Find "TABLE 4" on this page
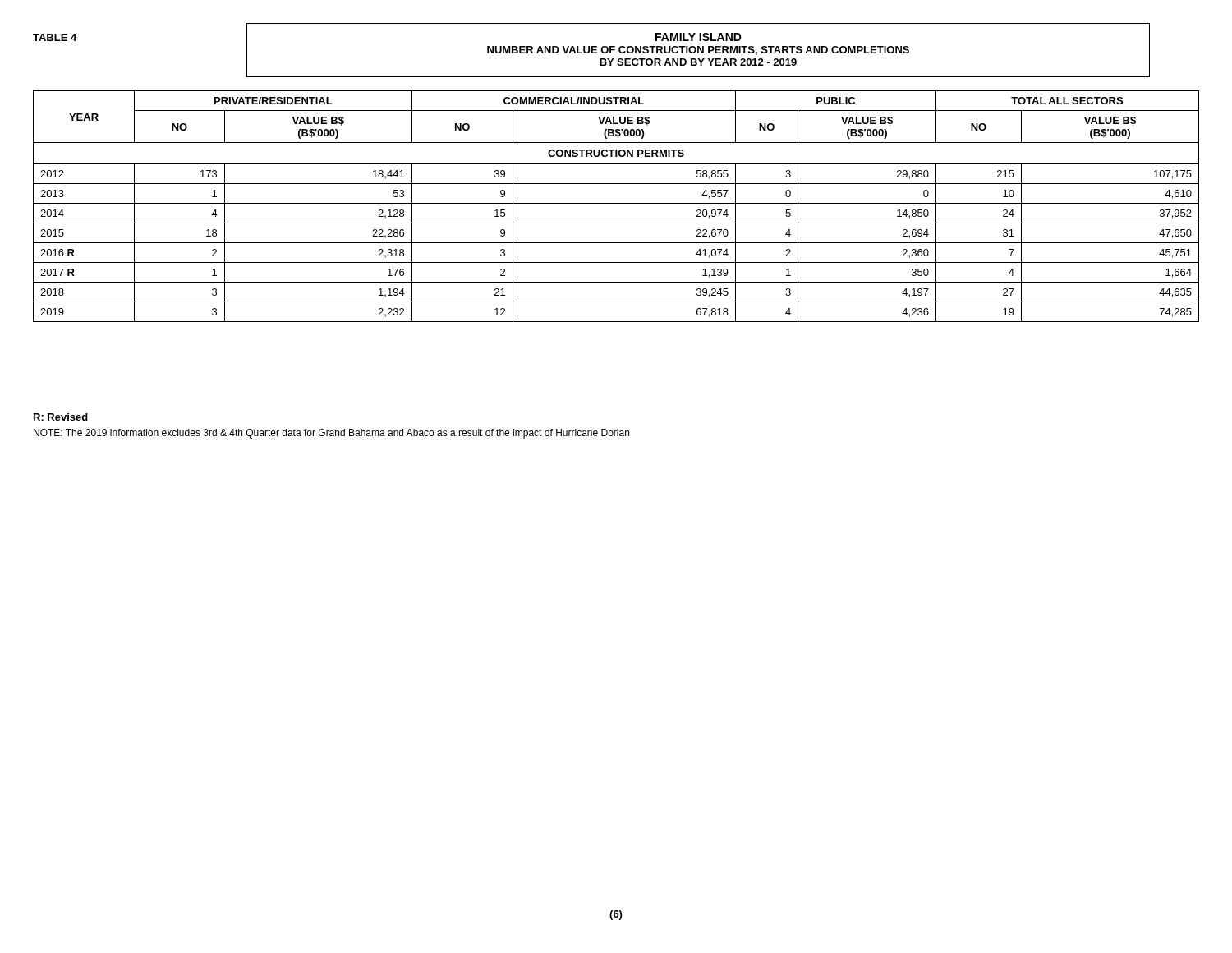This screenshot has height=953, width=1232. [x=55, y=37]
